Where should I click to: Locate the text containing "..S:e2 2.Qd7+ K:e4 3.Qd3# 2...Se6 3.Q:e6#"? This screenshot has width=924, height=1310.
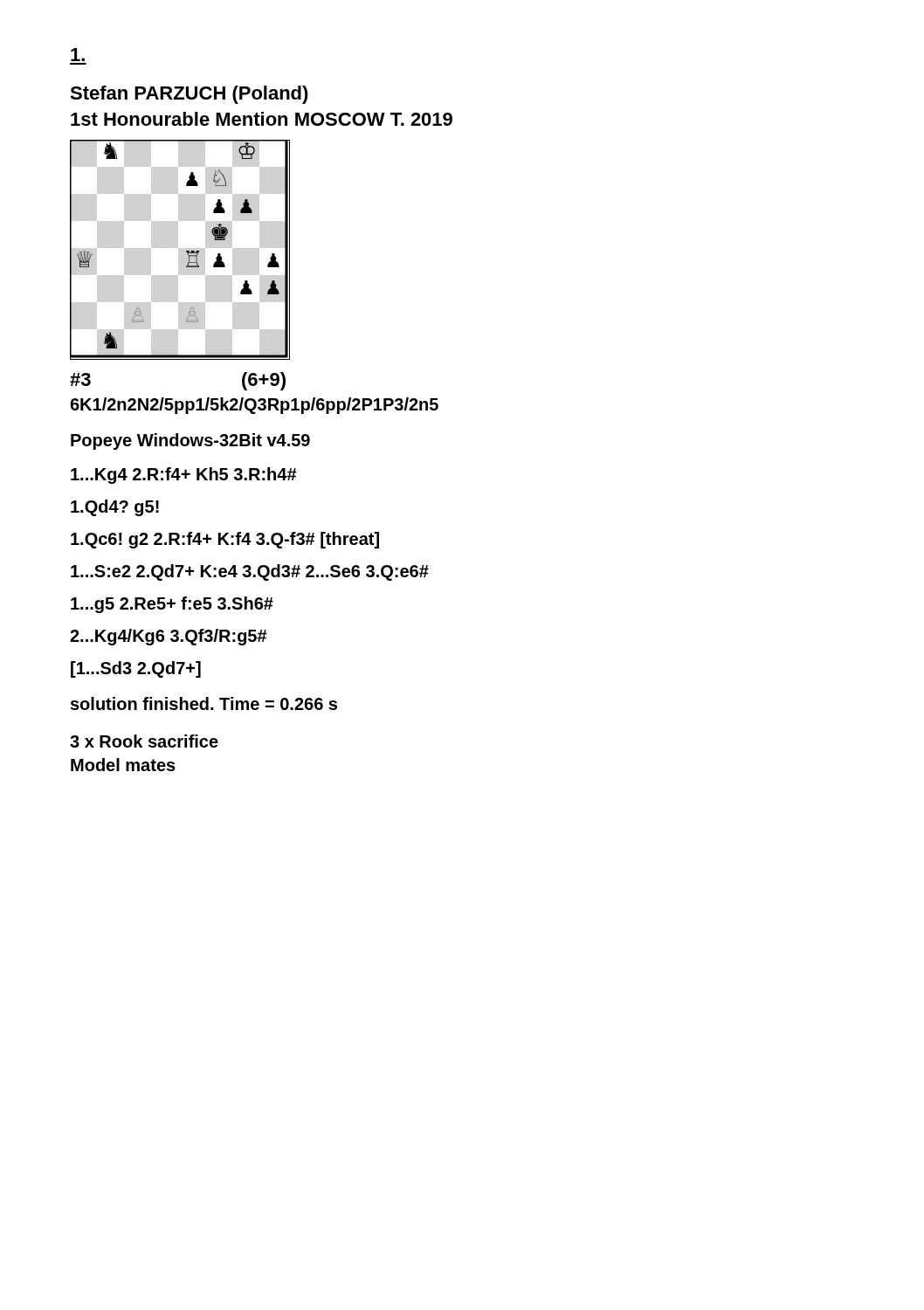coord(249,571)
